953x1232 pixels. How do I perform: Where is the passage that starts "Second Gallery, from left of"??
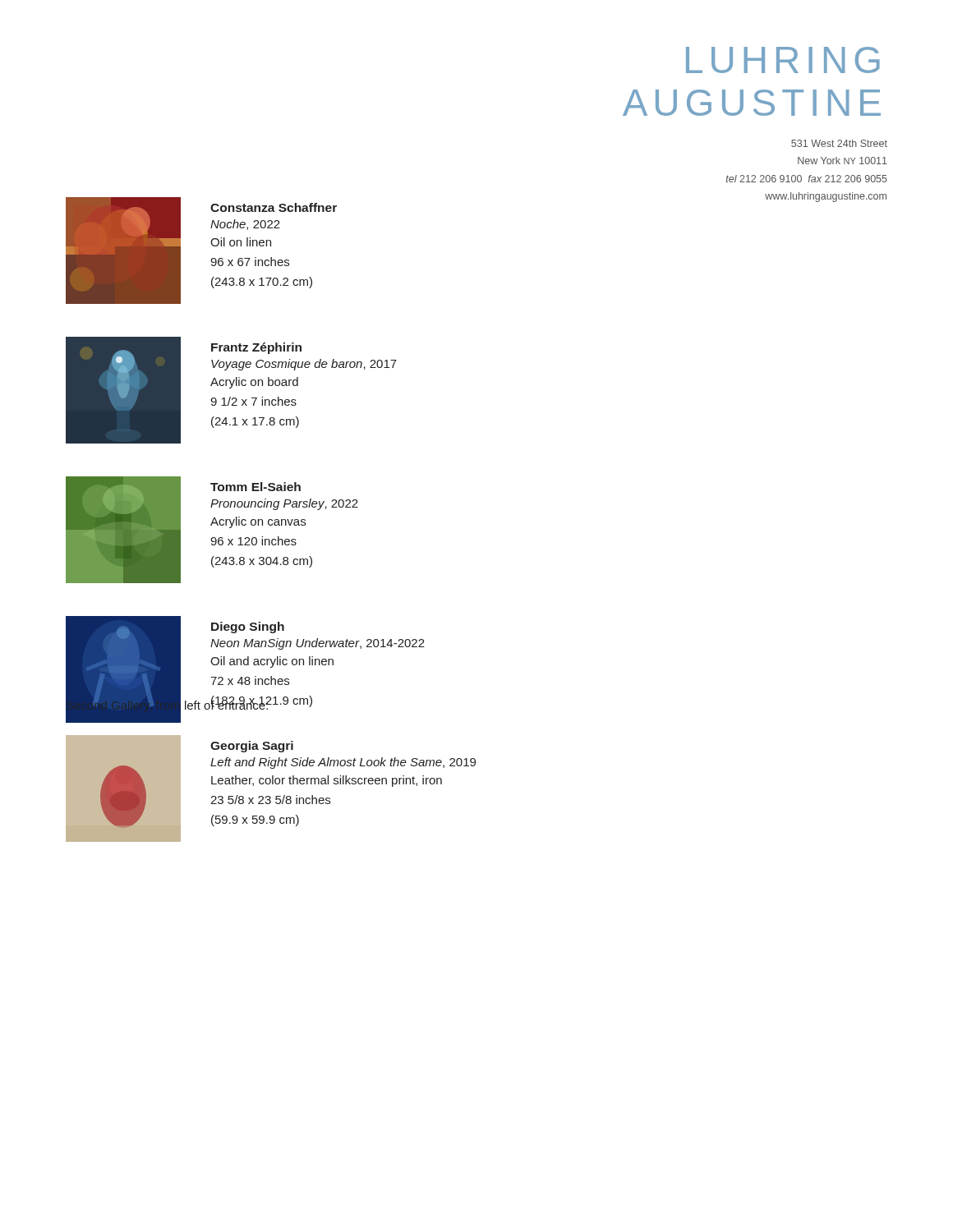(x=182, y=705)
